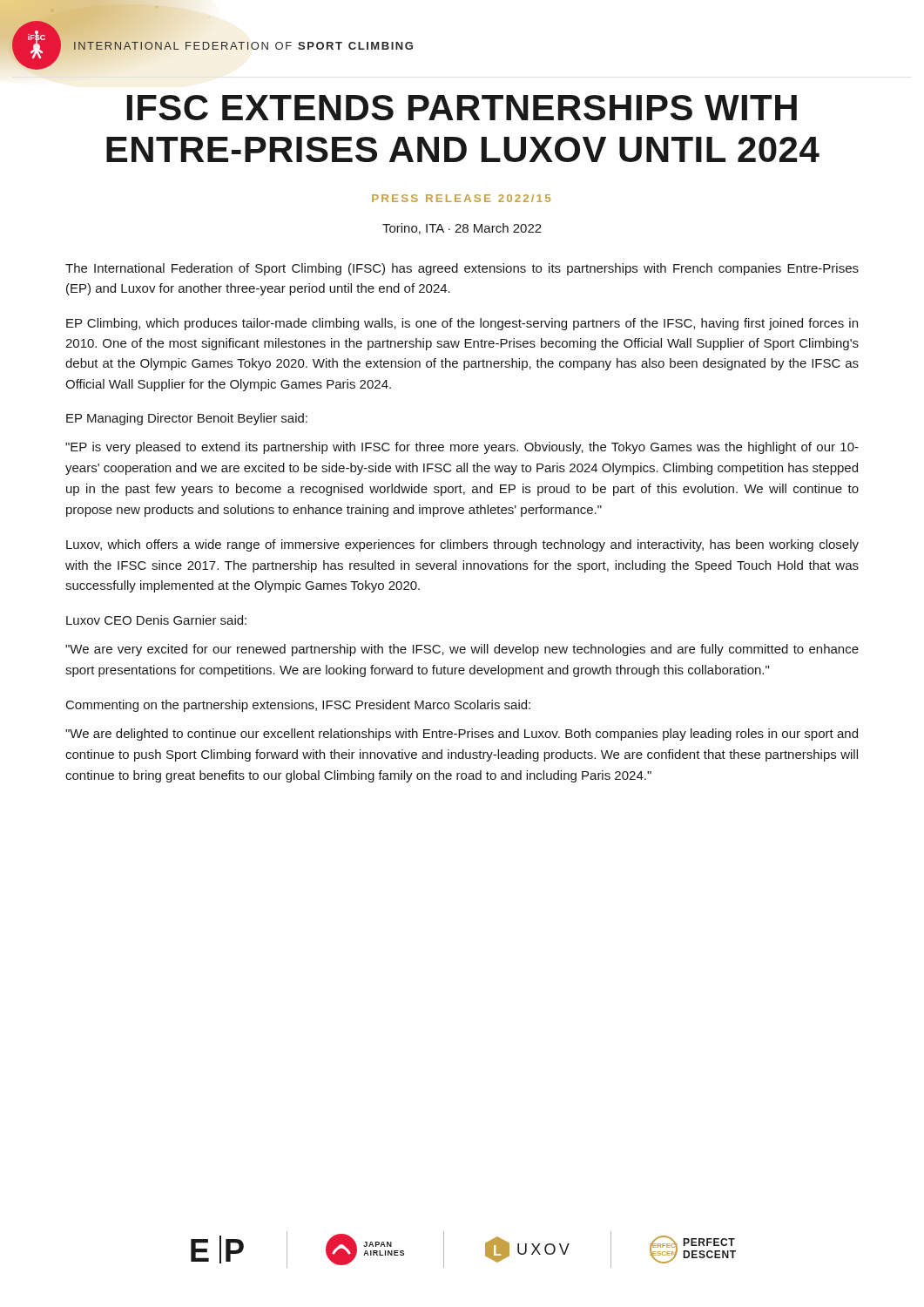Point to the block beginning ""We are very excited for our renewed"
924x1307 pixels.
point(462,659)
